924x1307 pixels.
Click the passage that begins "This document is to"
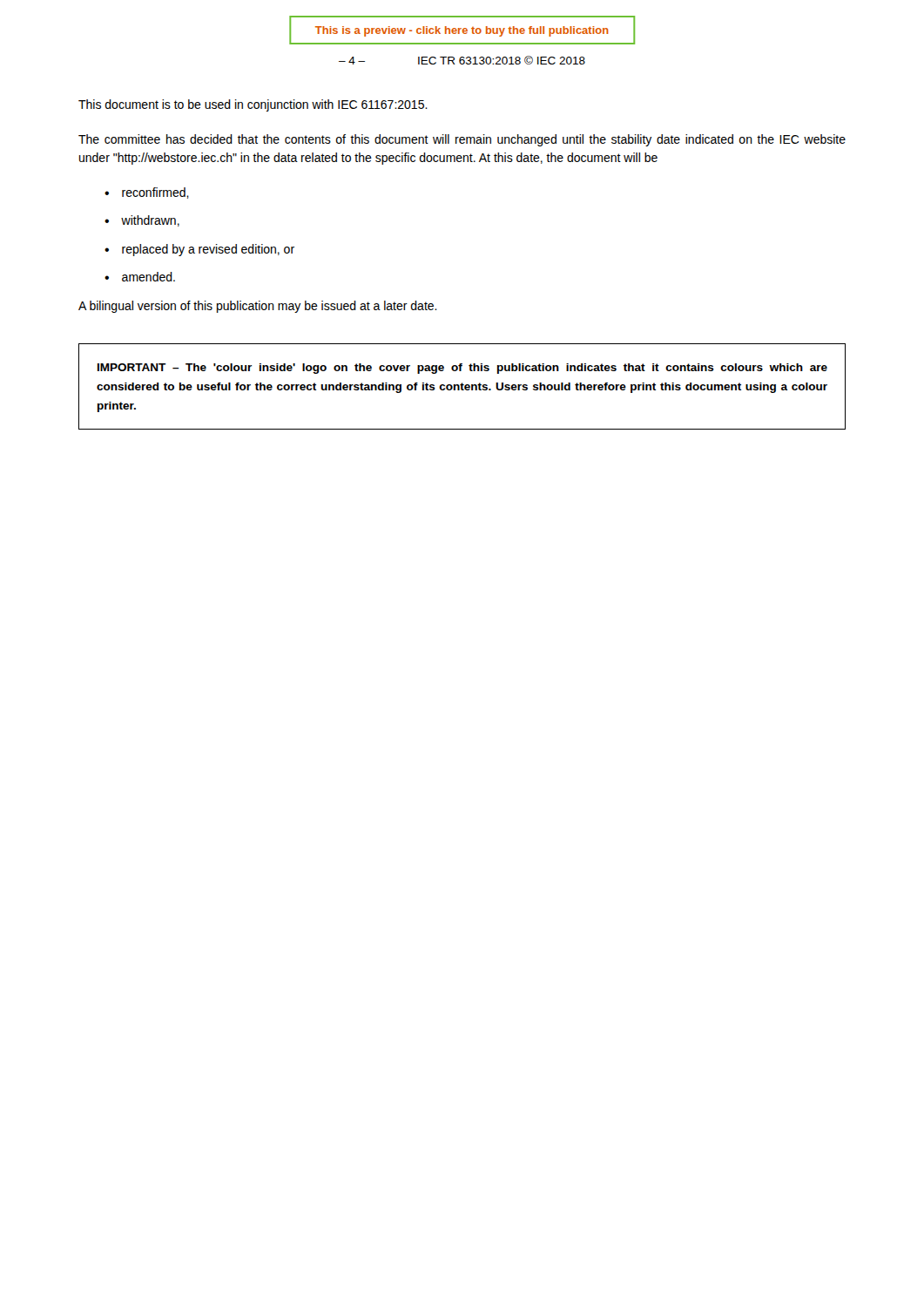pyautogui.click(x=253, y=105)
